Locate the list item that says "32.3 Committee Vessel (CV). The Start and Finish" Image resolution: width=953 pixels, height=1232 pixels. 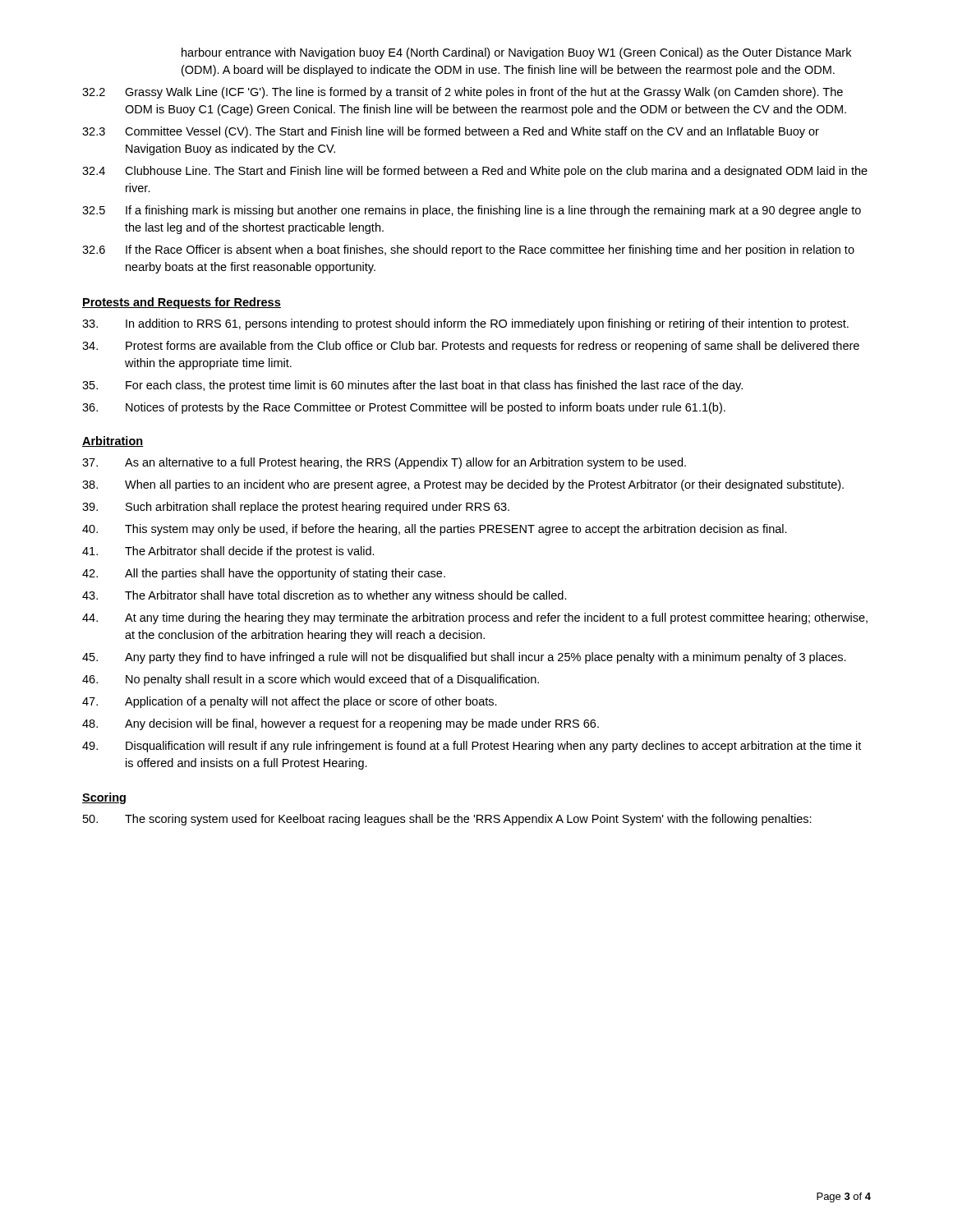pyautogui.click(x=476, y=141)
